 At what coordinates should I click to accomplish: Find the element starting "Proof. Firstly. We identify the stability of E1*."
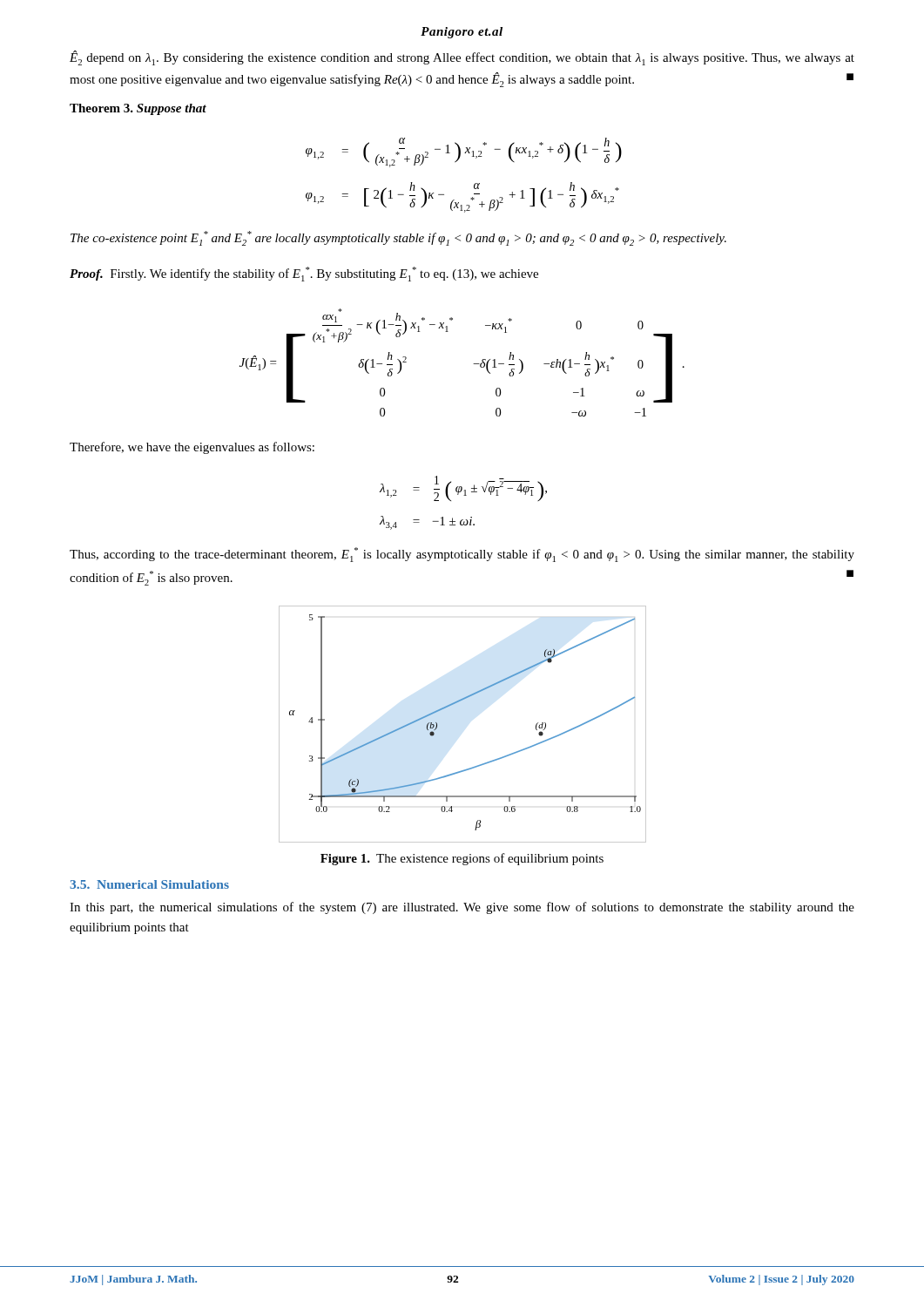pyautogui.click(x=304, y=274)
